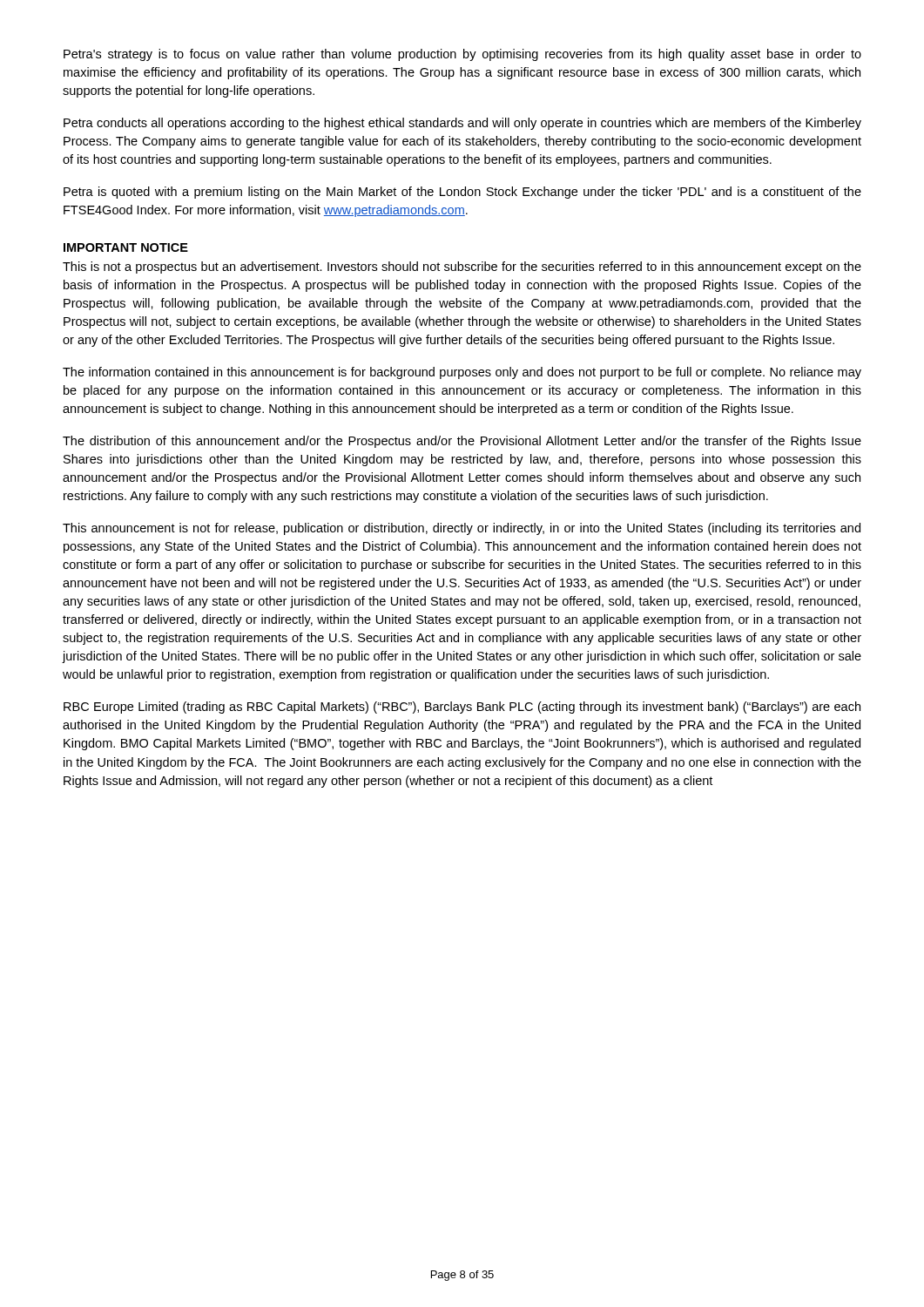Locate the text block that says "The information contained in this announcement"
Viewport: 924px width, 1307px height.
(x=462, y=391)
